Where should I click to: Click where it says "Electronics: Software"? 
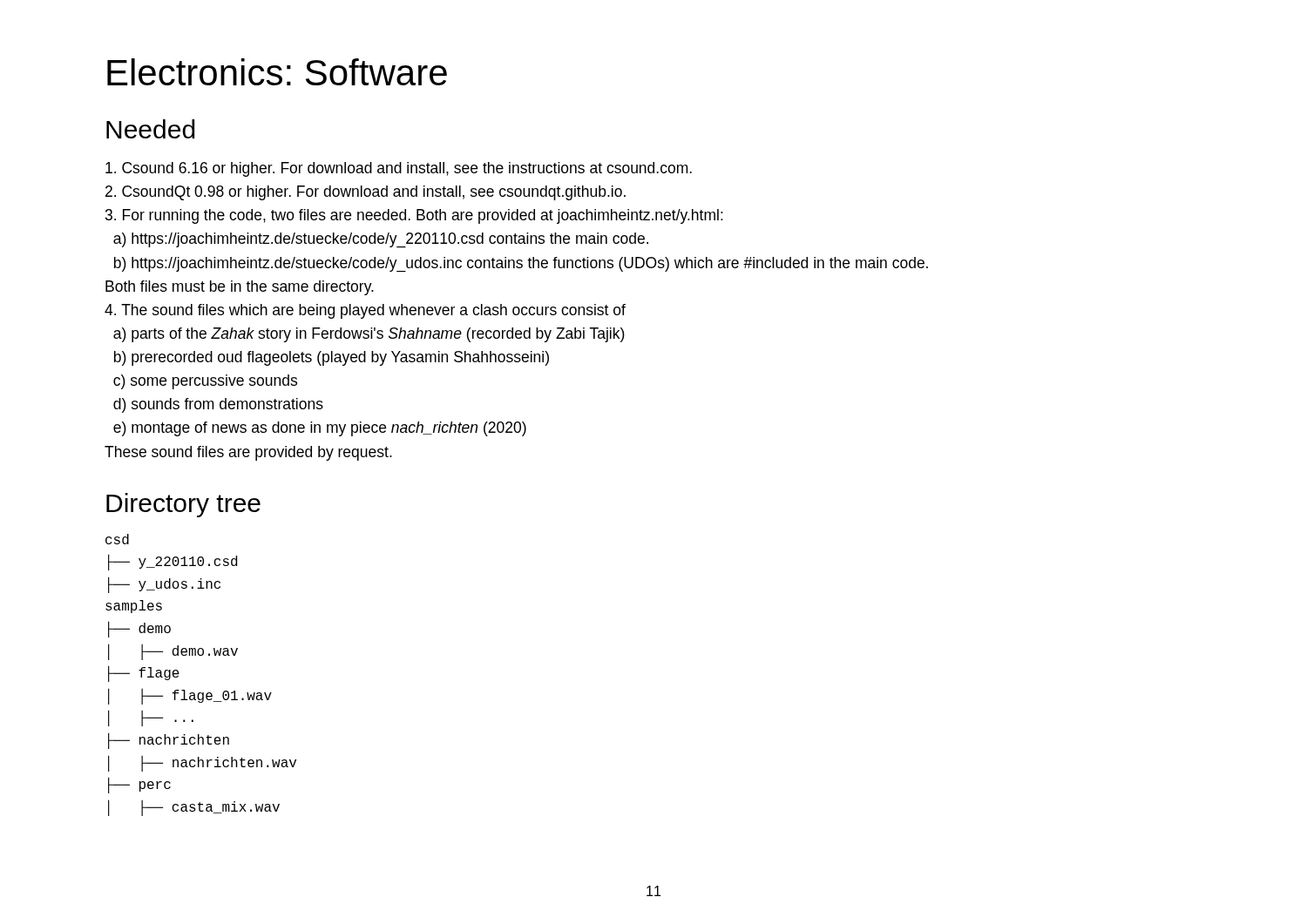click(x=276, y=73)
